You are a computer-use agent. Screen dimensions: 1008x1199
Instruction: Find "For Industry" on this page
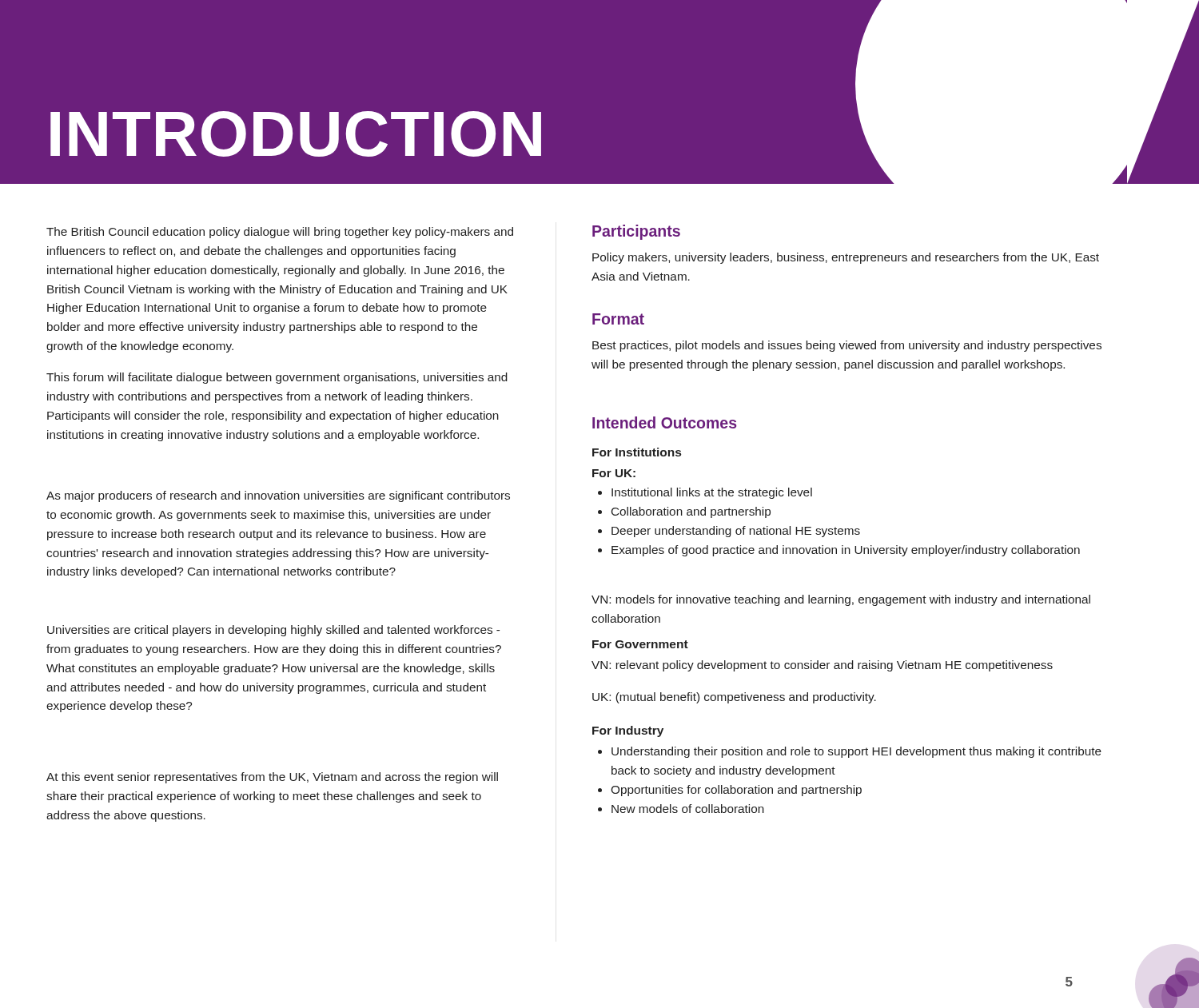click(x=628, y=730)
